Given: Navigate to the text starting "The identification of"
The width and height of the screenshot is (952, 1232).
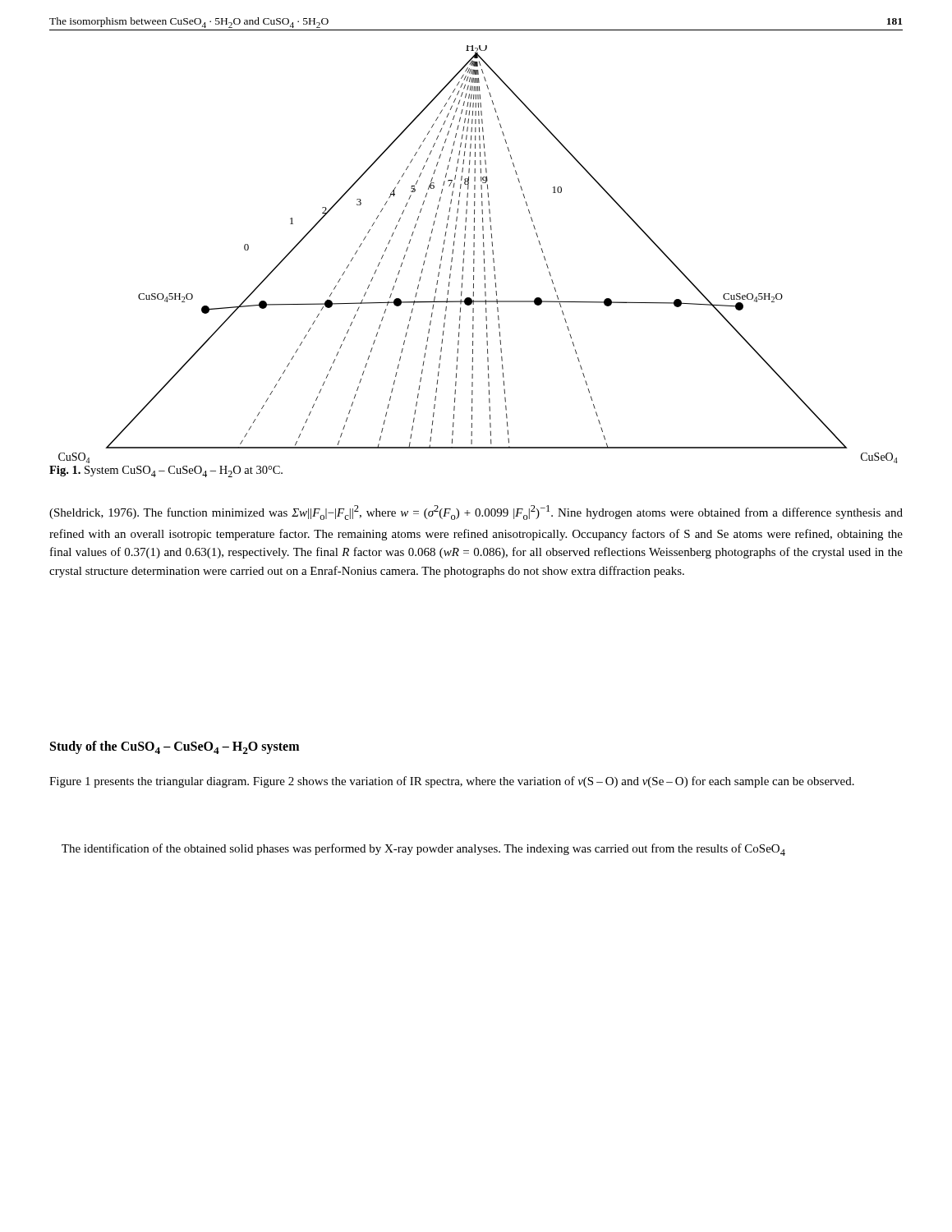Looking at the screenshot, I should 417,850.
